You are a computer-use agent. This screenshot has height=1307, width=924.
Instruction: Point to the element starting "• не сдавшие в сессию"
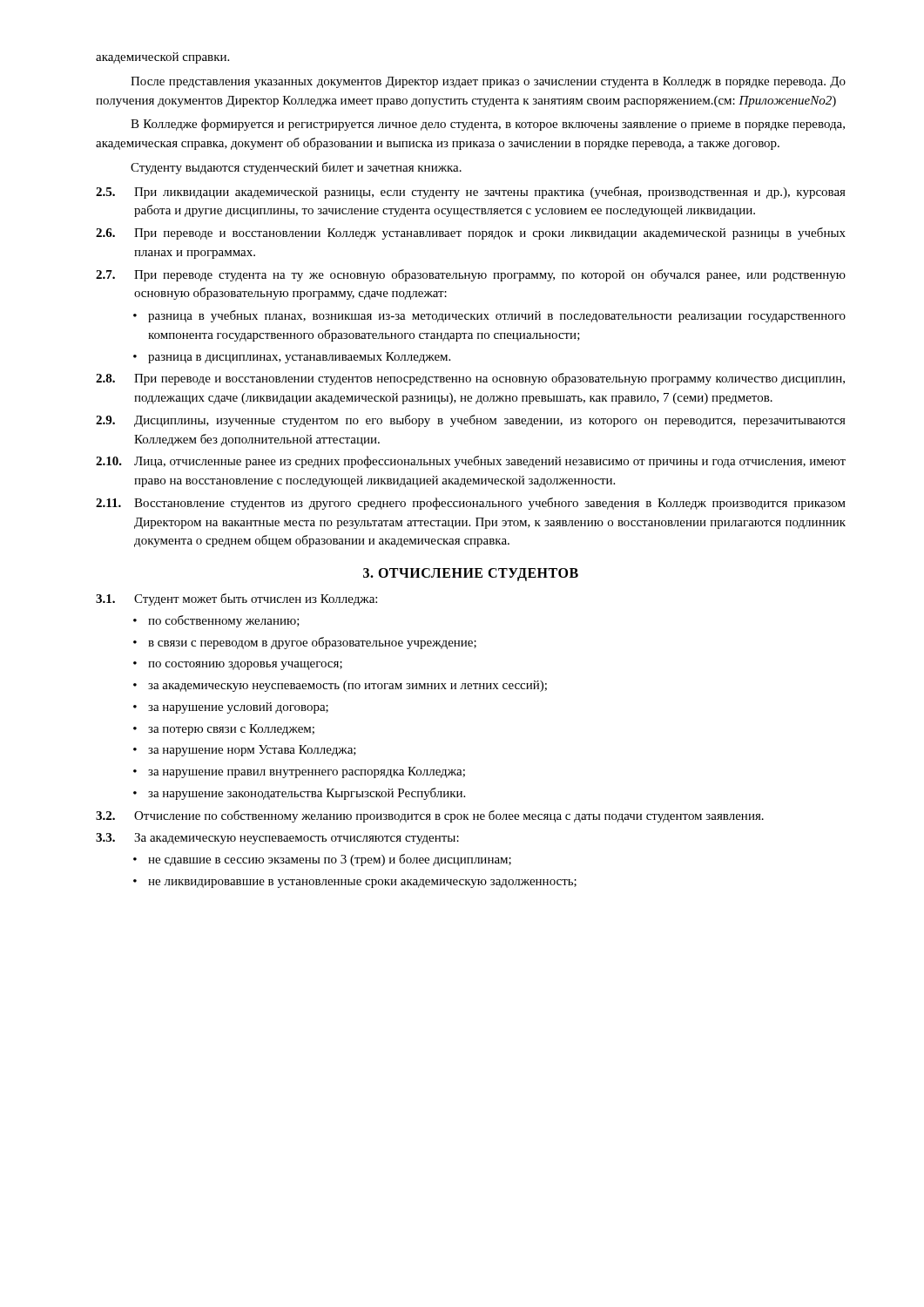484,860
